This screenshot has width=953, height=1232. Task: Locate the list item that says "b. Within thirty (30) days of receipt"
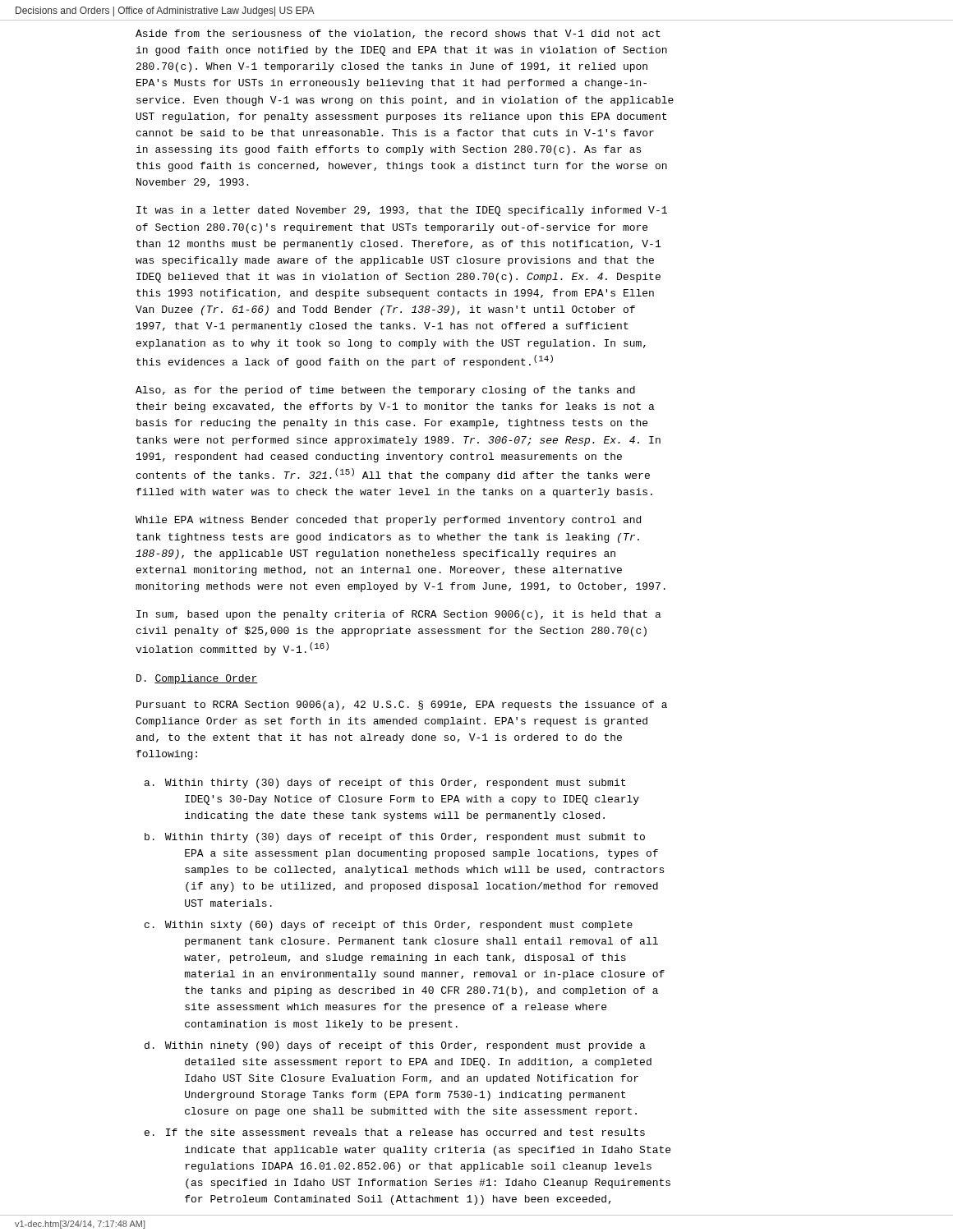(x=471, y=871)
